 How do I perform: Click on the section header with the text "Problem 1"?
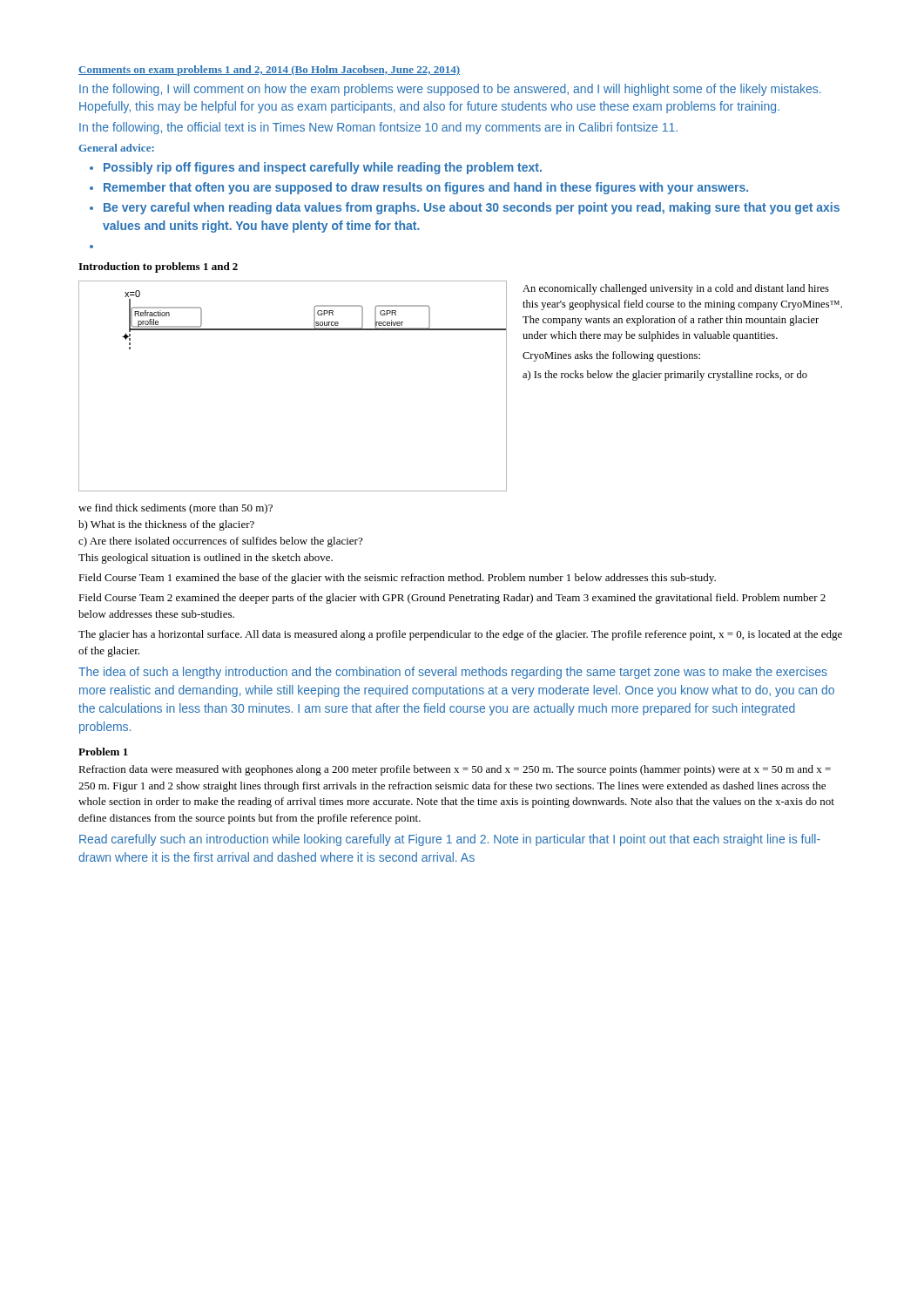(x=103, y=751)
